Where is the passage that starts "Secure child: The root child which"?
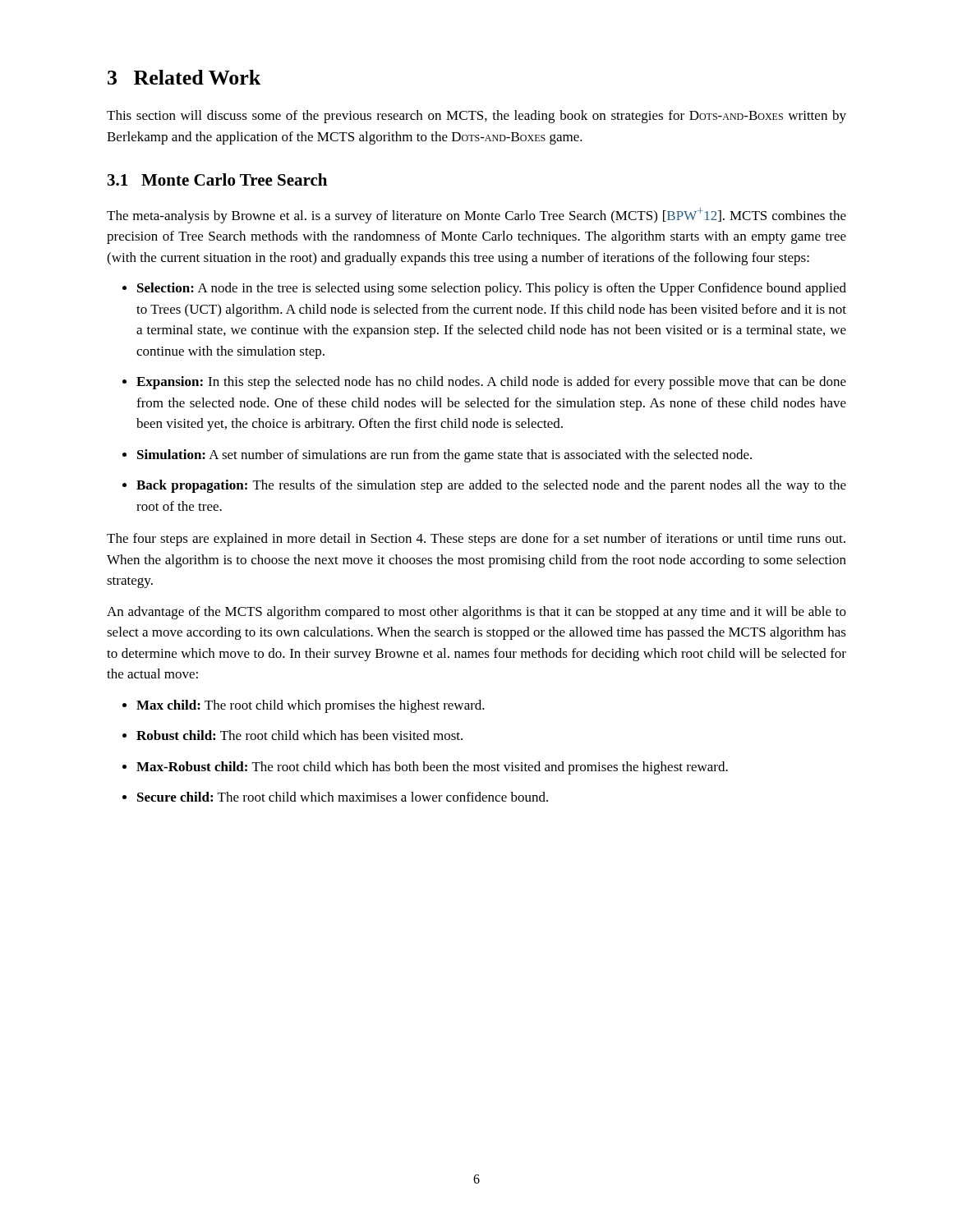The height and width of the screenshot is (1232, 953). (491, 797)
